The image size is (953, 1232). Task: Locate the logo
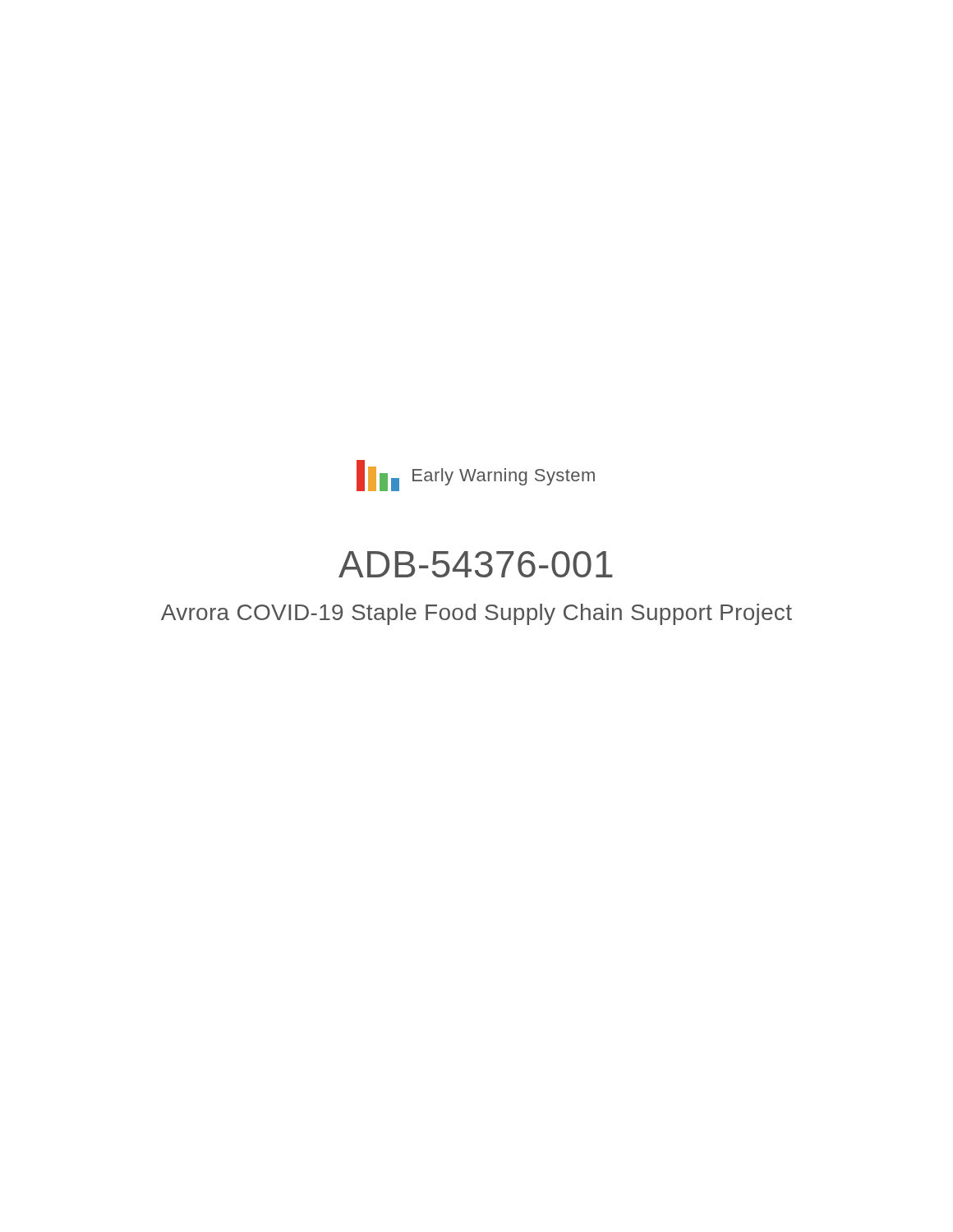pos(476,476)
